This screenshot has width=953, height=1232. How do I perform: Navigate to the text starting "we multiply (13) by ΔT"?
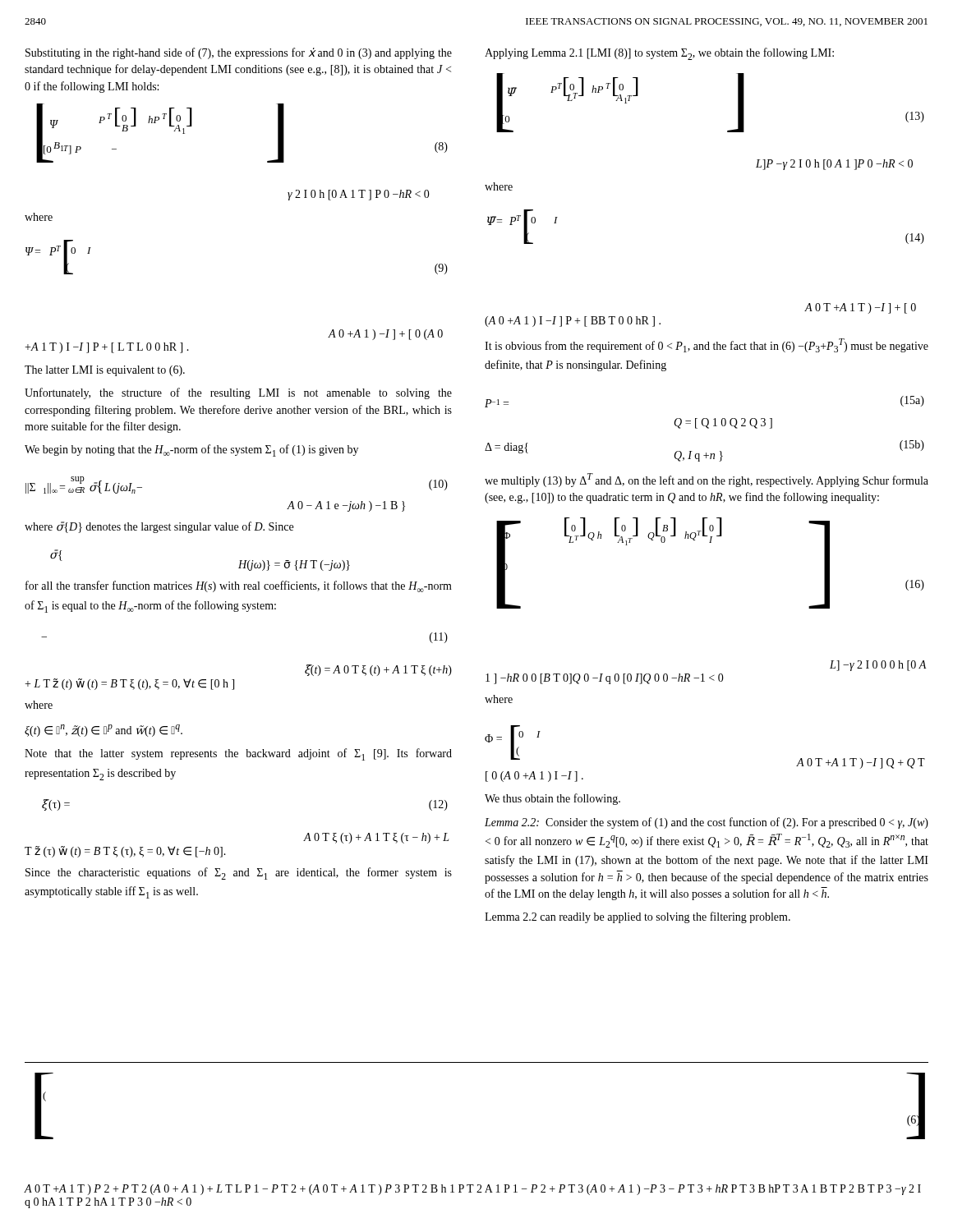point(707,487)
